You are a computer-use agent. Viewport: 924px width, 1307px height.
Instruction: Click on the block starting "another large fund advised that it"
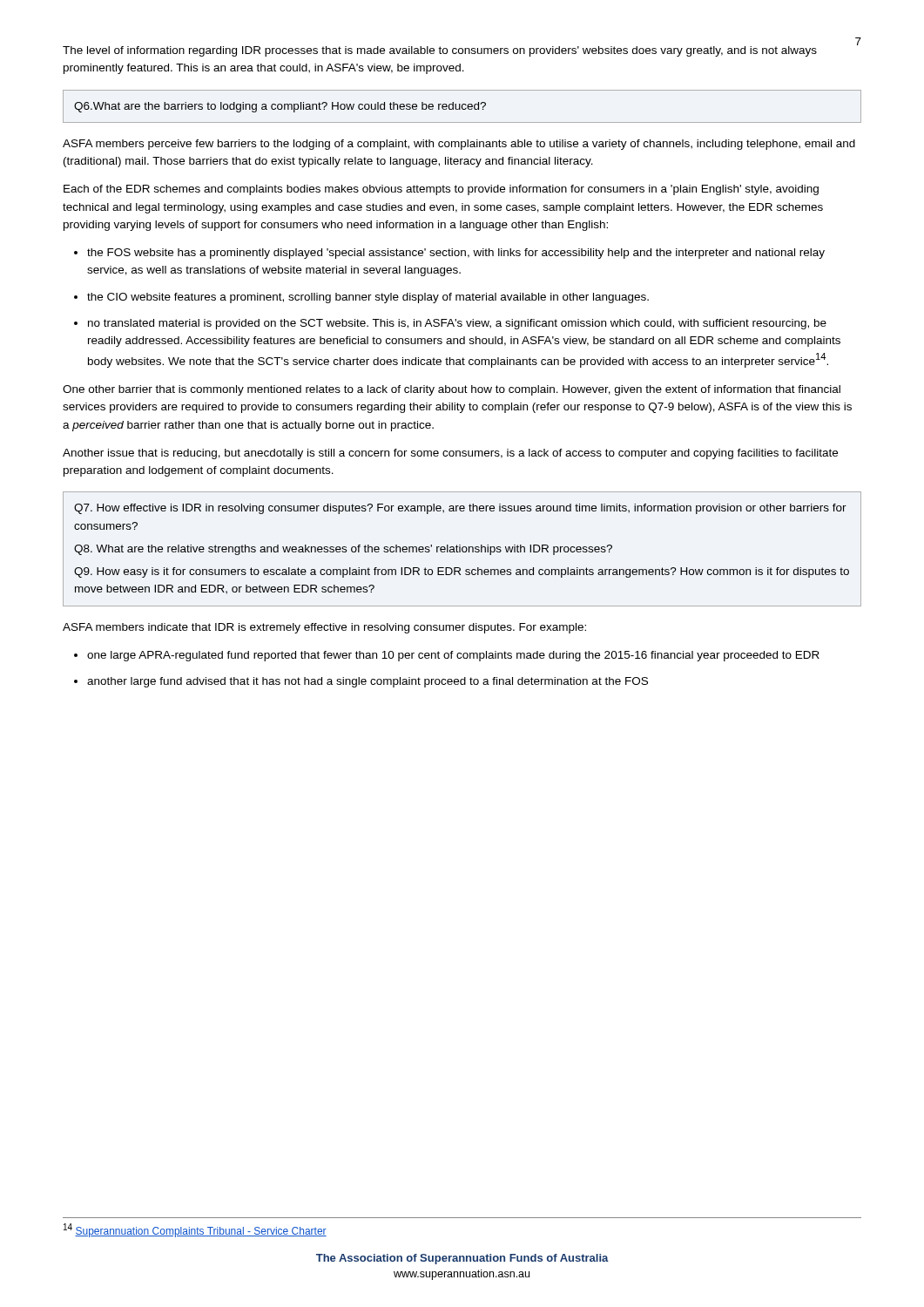tap(368, 681)
